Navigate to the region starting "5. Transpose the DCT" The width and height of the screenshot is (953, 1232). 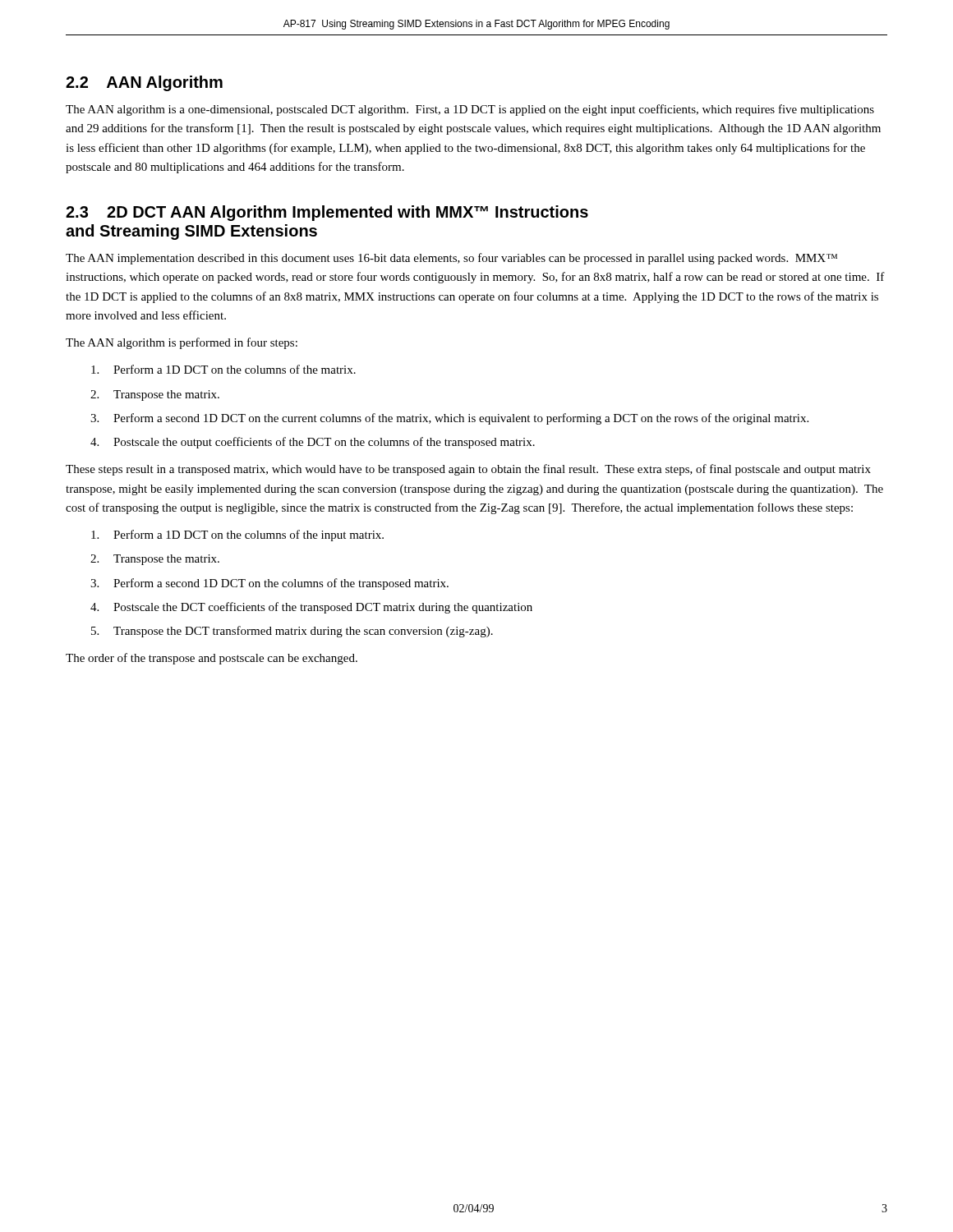pos(292,631)
